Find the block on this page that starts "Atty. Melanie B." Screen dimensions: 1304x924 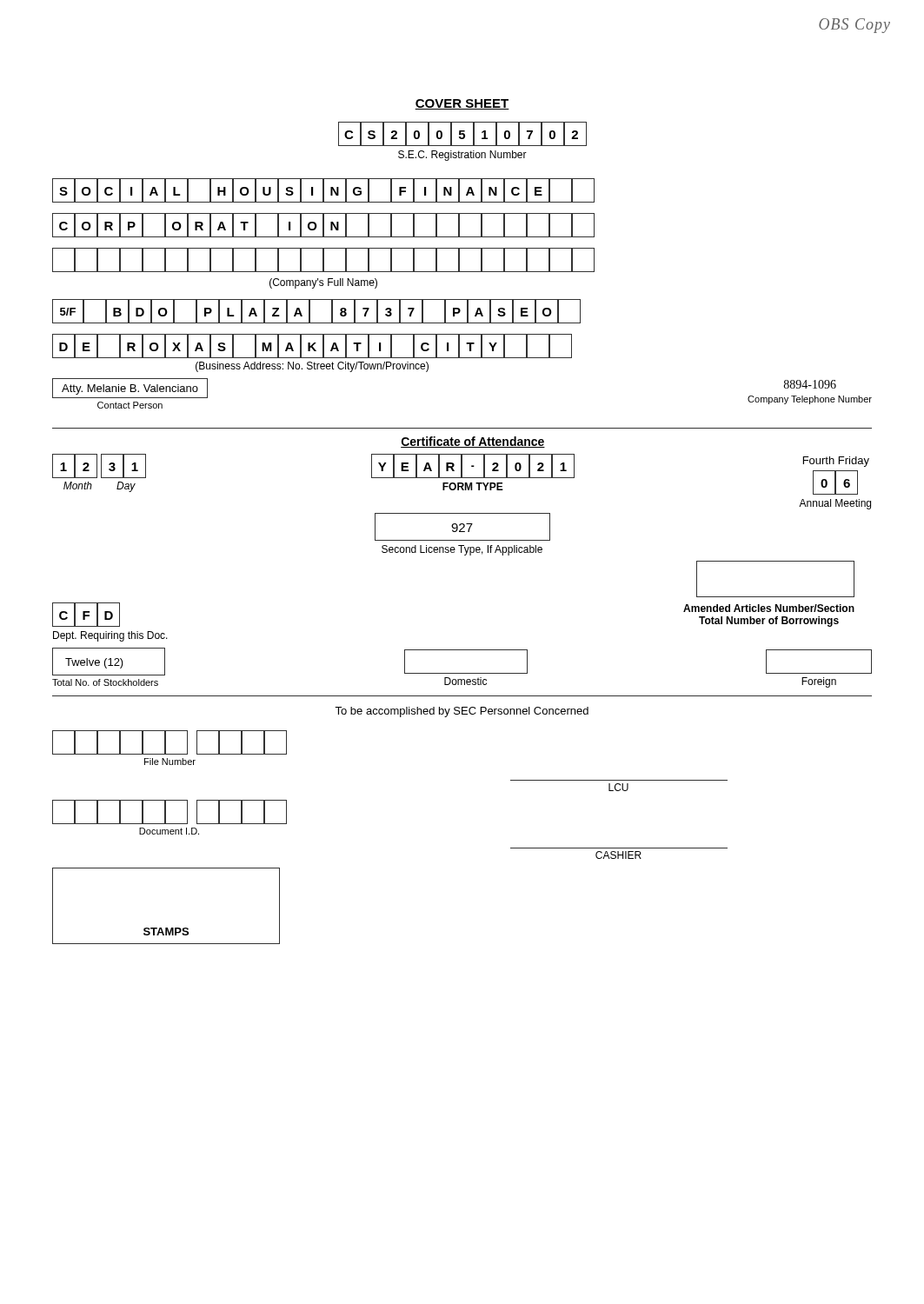click(x=131, y=392)
